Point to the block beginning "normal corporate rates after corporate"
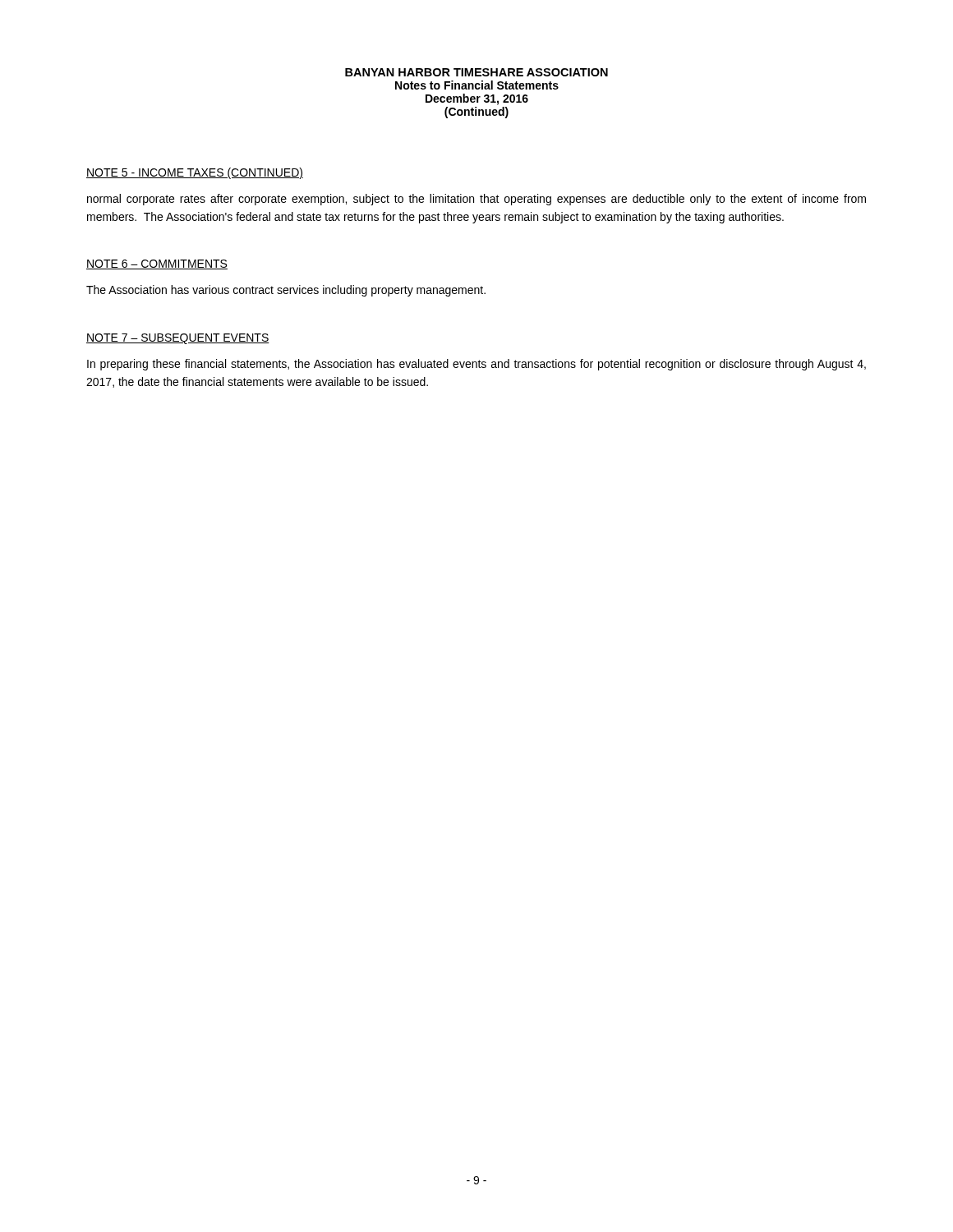953x1232 pixels. [476, 208]
